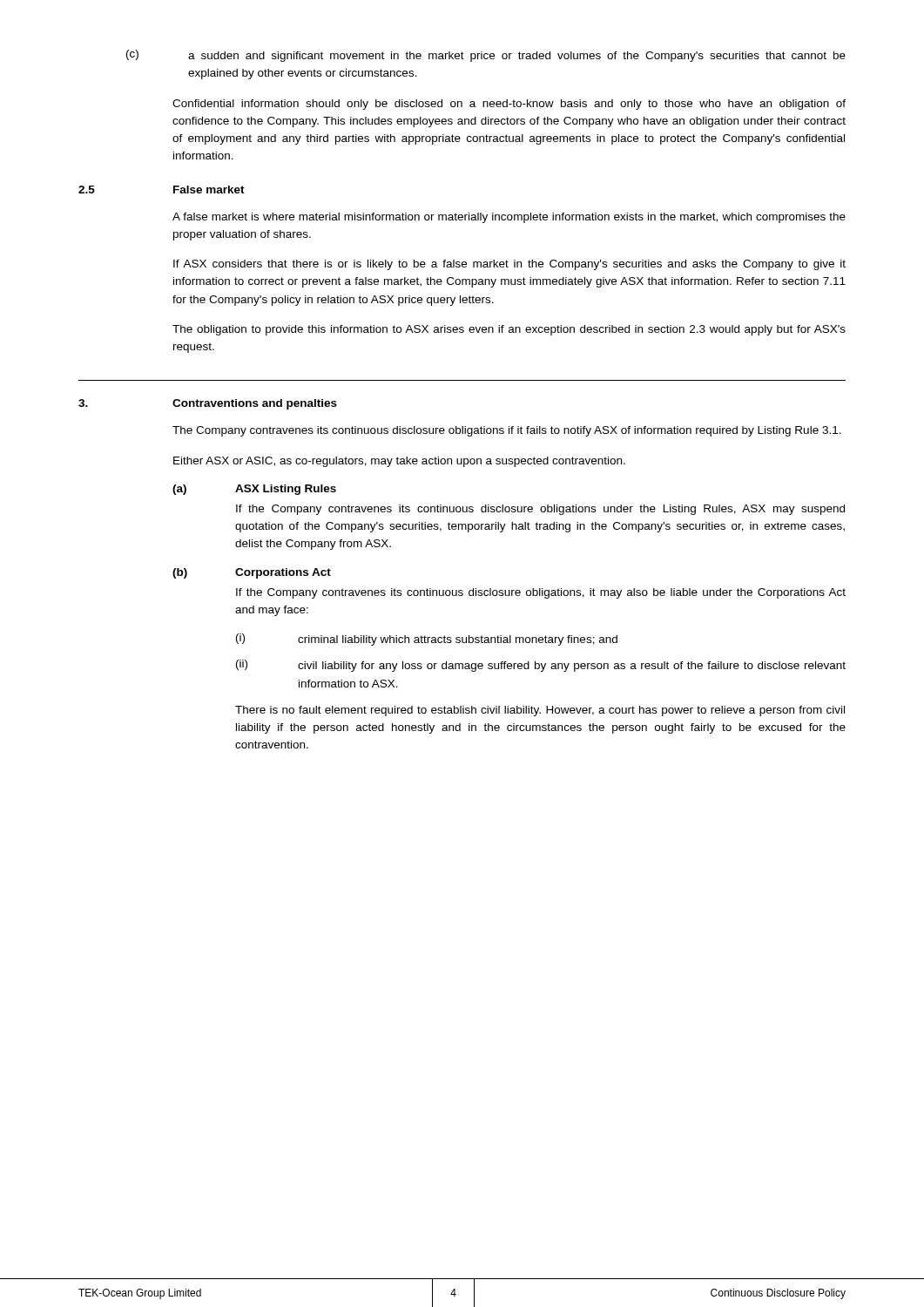Select the list item that says "(c) a sudden and significant"
Screen dimensions: 1307x924
click(462, 65)
